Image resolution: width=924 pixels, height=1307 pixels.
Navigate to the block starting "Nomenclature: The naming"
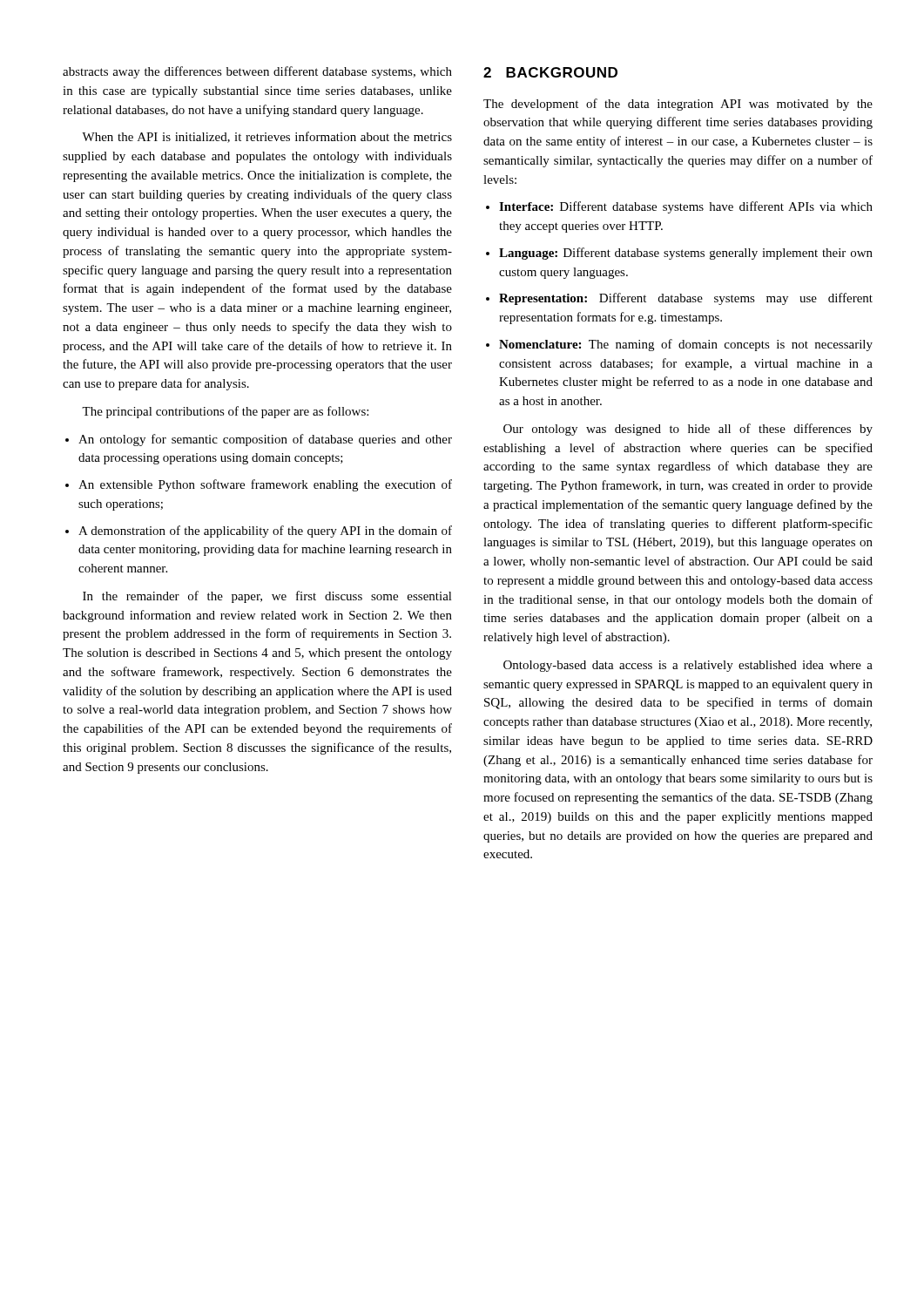(686, 372)
